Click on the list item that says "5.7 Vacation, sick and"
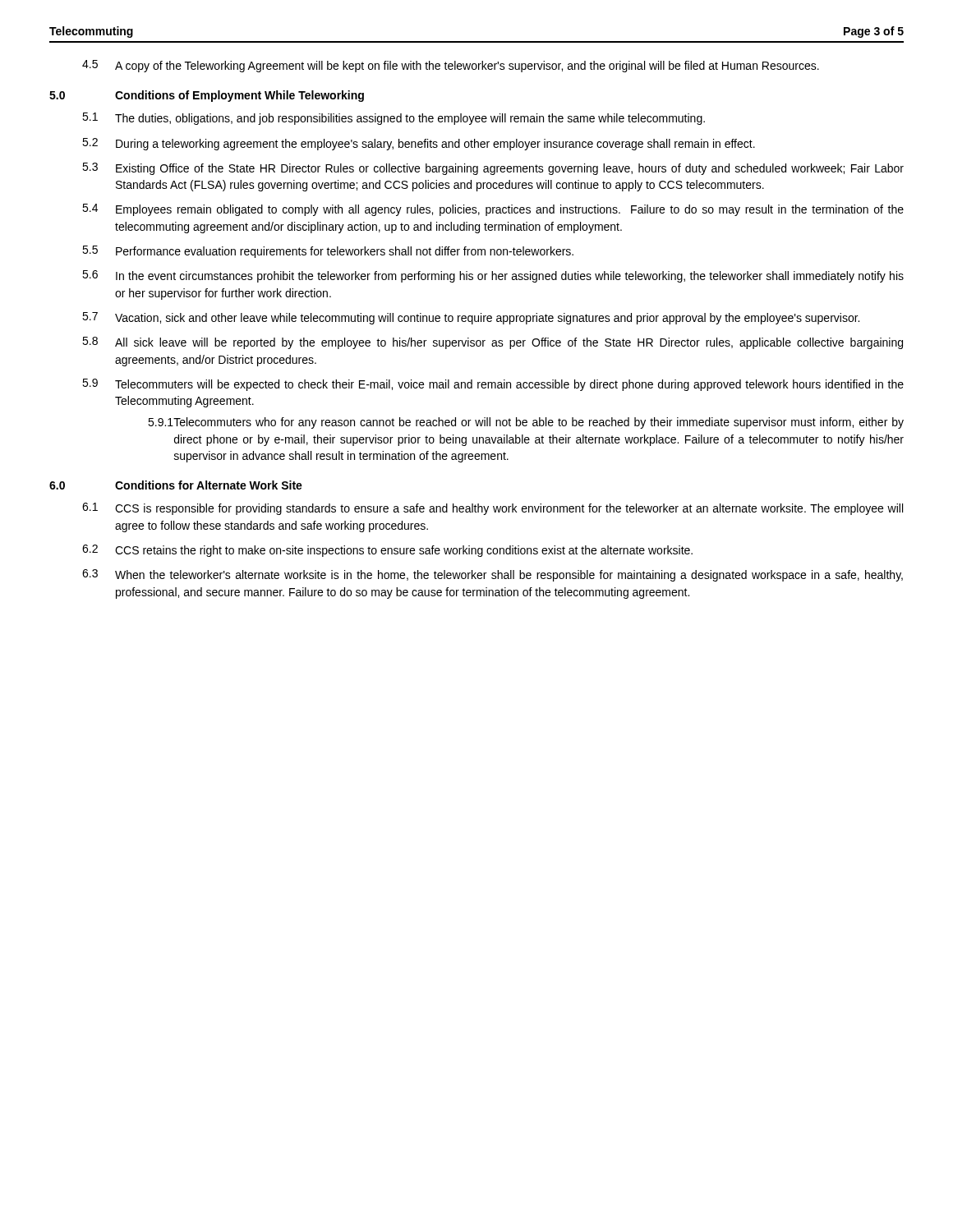This screenshot has width=953, height=1232. [476, 318]
